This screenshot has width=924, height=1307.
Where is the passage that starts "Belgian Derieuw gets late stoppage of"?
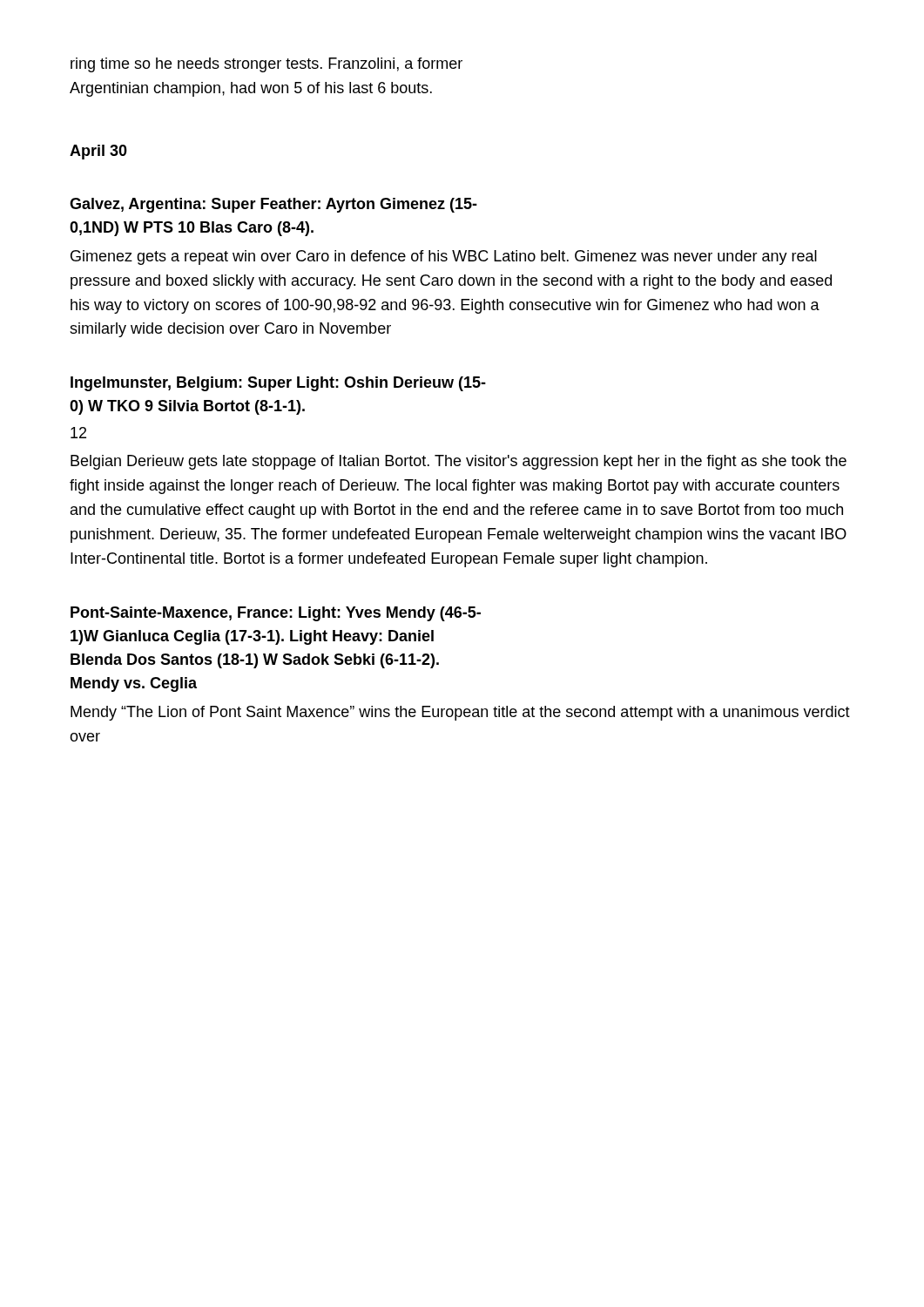(458, 510)
